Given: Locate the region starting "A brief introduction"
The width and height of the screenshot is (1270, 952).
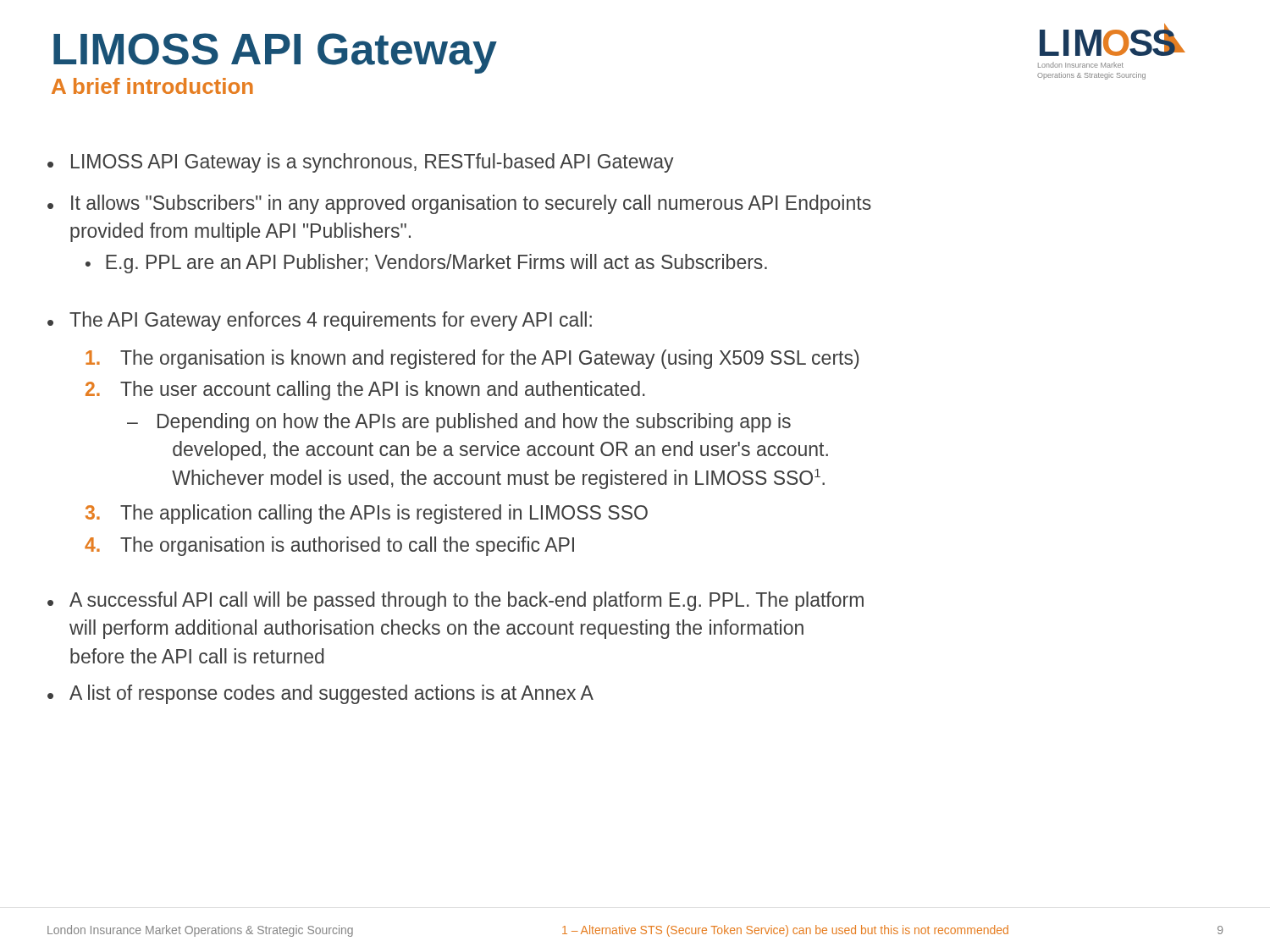Looking at the screenshot, I should [x=153, y=86].
